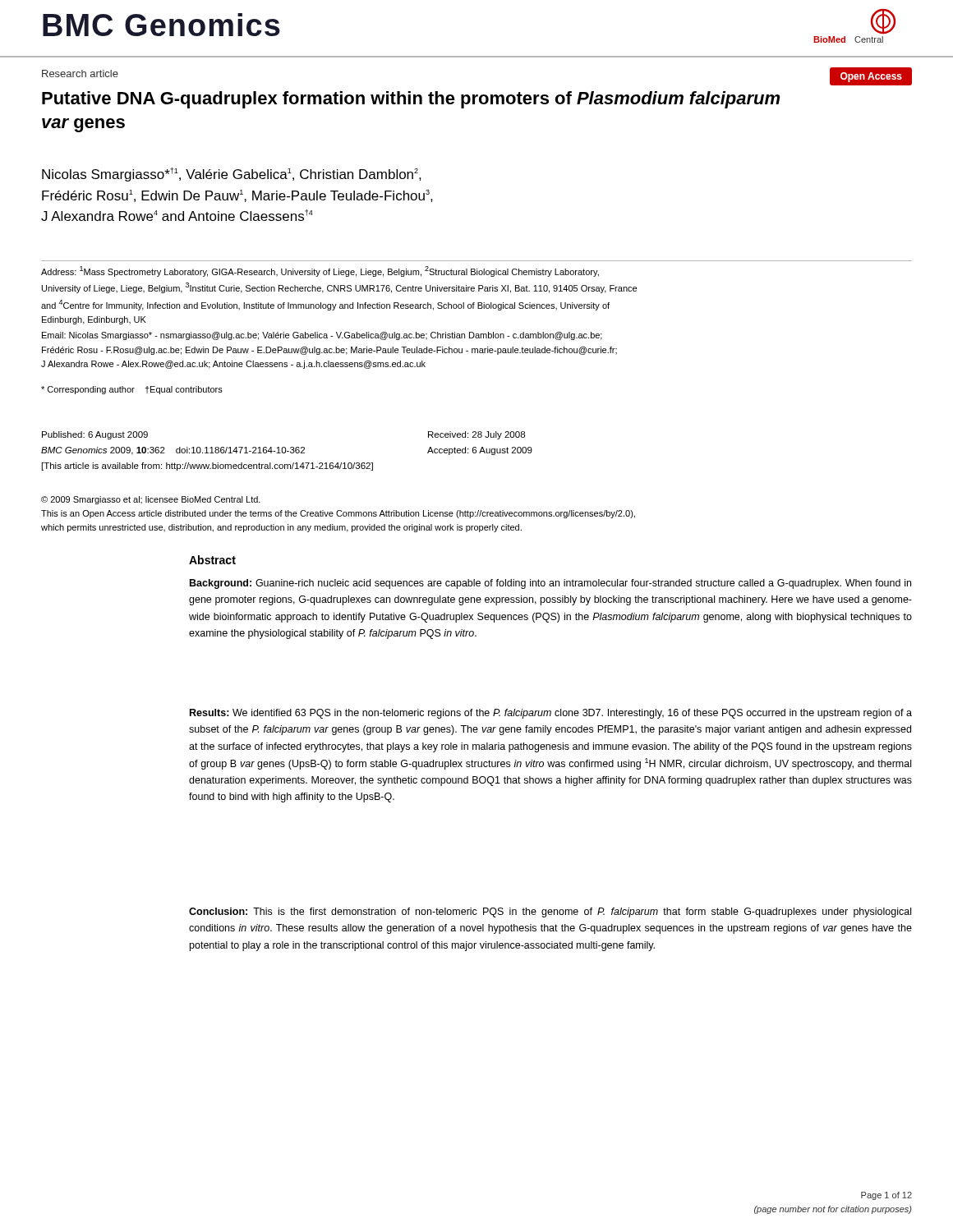This screenshot has height=1232, width=953.
Task: Click on the text starting "Received: 28 July 2008 Accepted:"
Action: [480, 442]
